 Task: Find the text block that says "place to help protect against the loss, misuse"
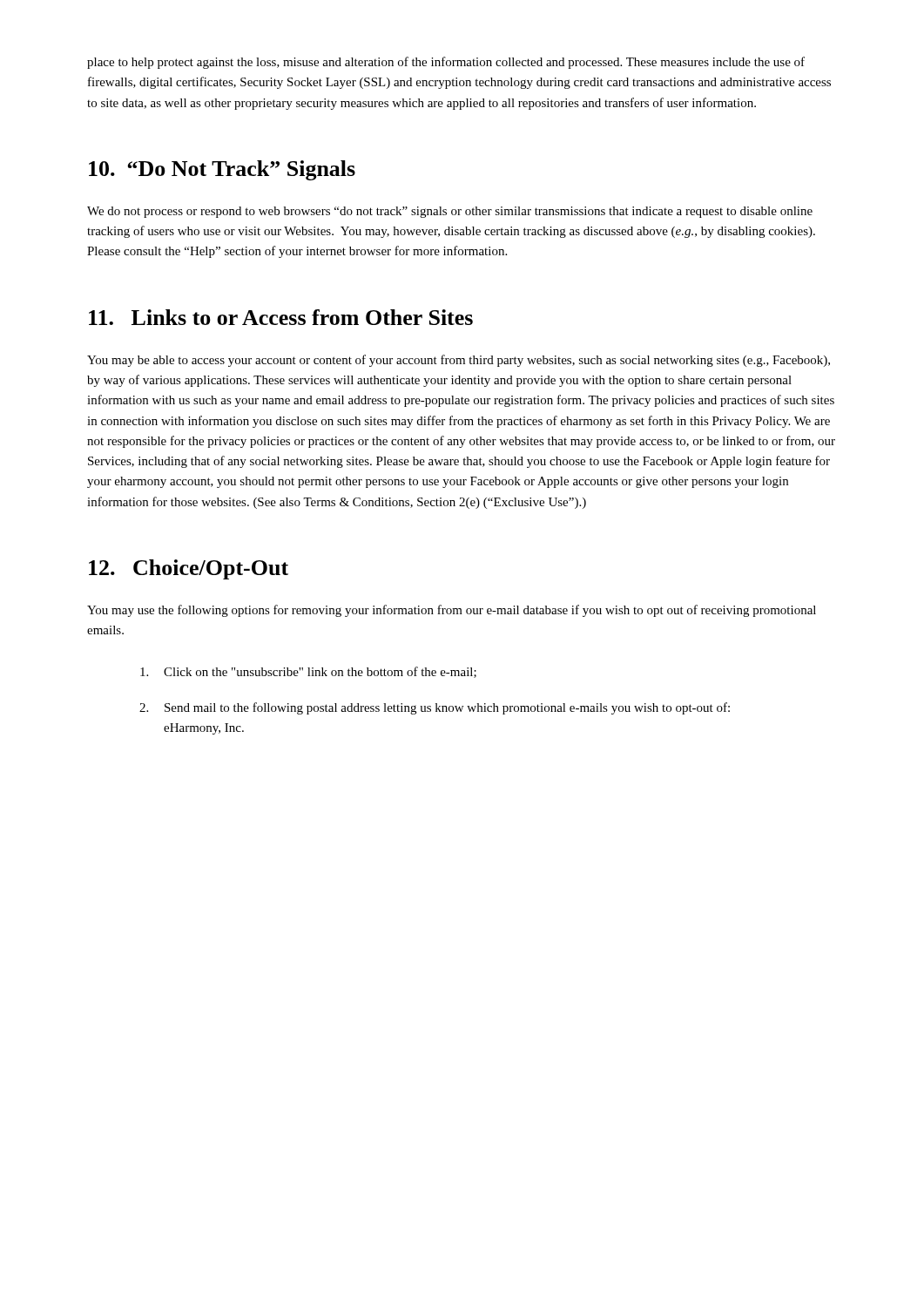click(x=459, y=82)
